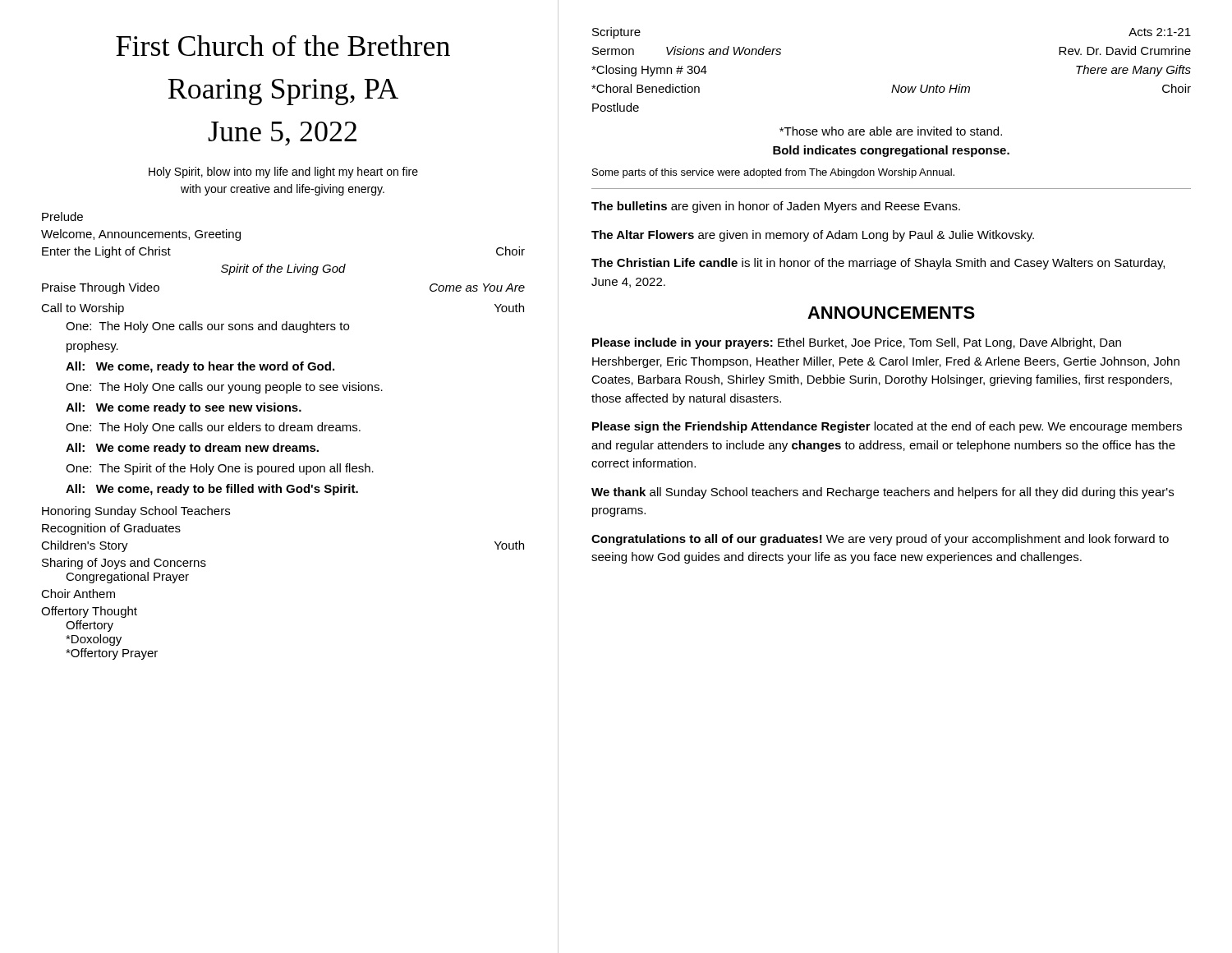Screen dimensions: 953x1232
Task: Where is the passage that starts "Sharing of Joys and Concerns Congregational"?
Action: pyautogui.click(x=124, y=564)
